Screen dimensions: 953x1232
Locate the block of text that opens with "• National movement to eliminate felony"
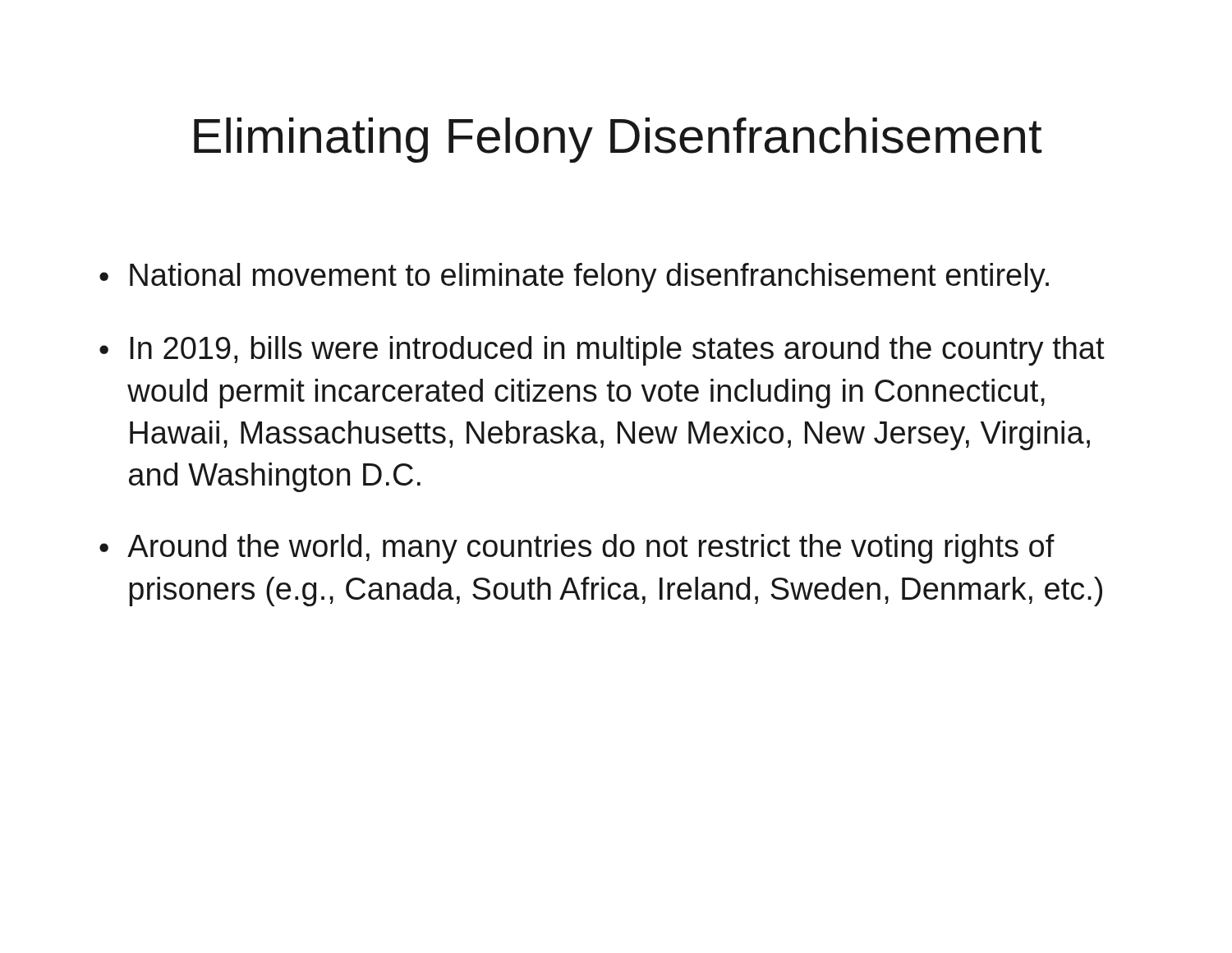point(575,277)
